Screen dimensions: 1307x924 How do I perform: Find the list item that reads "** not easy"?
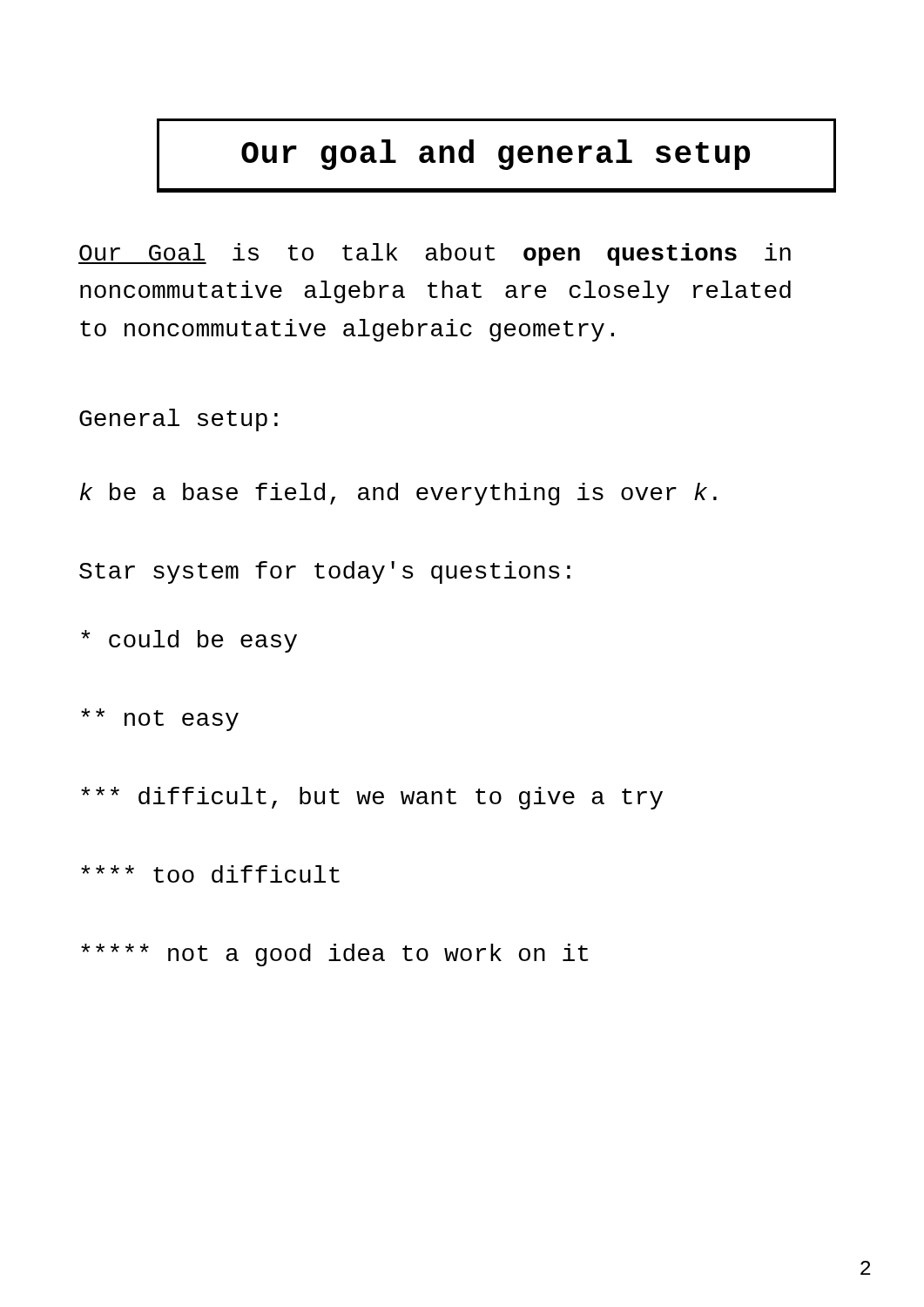(159, 719)
